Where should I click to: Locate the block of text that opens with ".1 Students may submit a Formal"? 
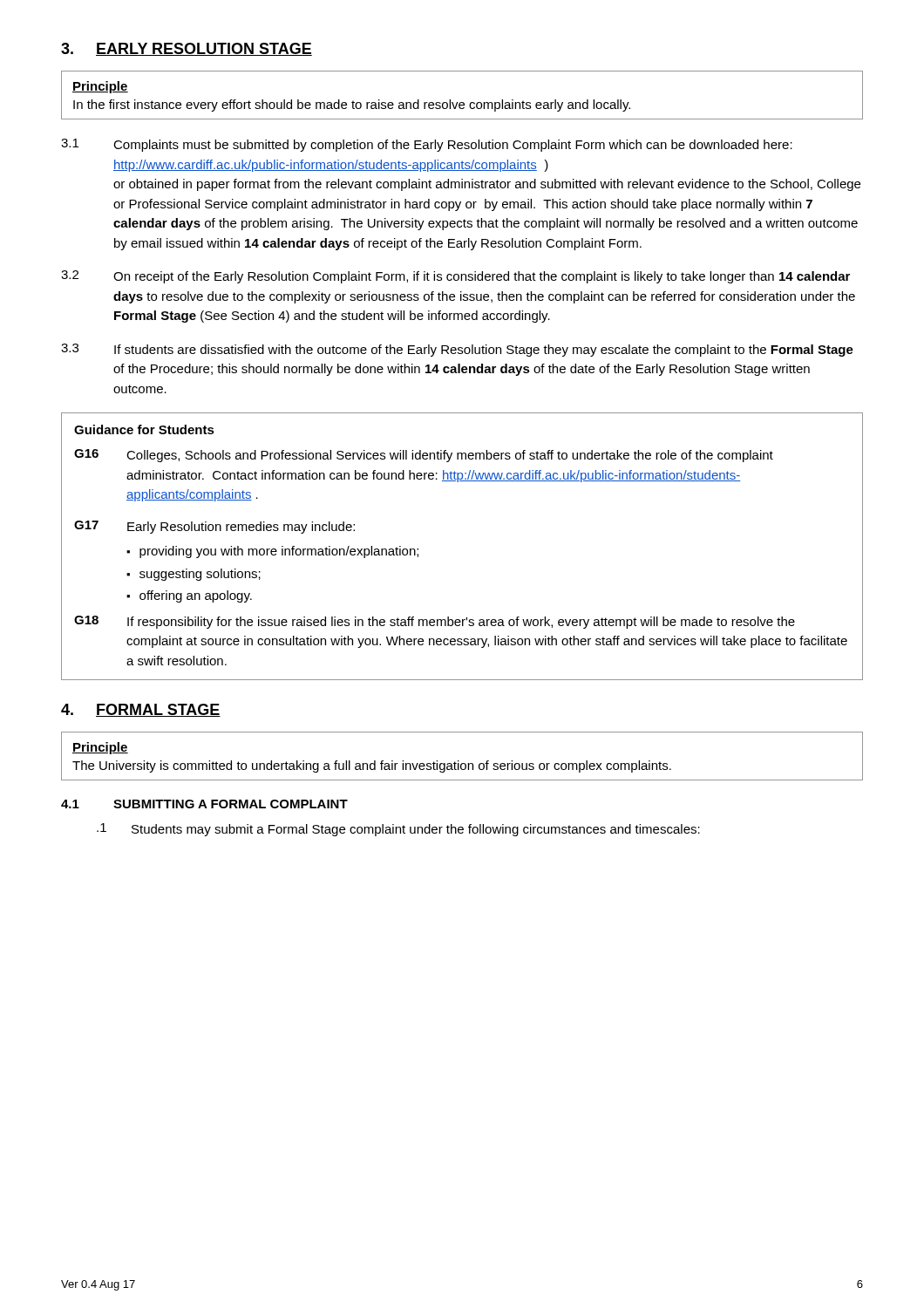point(479,830)
